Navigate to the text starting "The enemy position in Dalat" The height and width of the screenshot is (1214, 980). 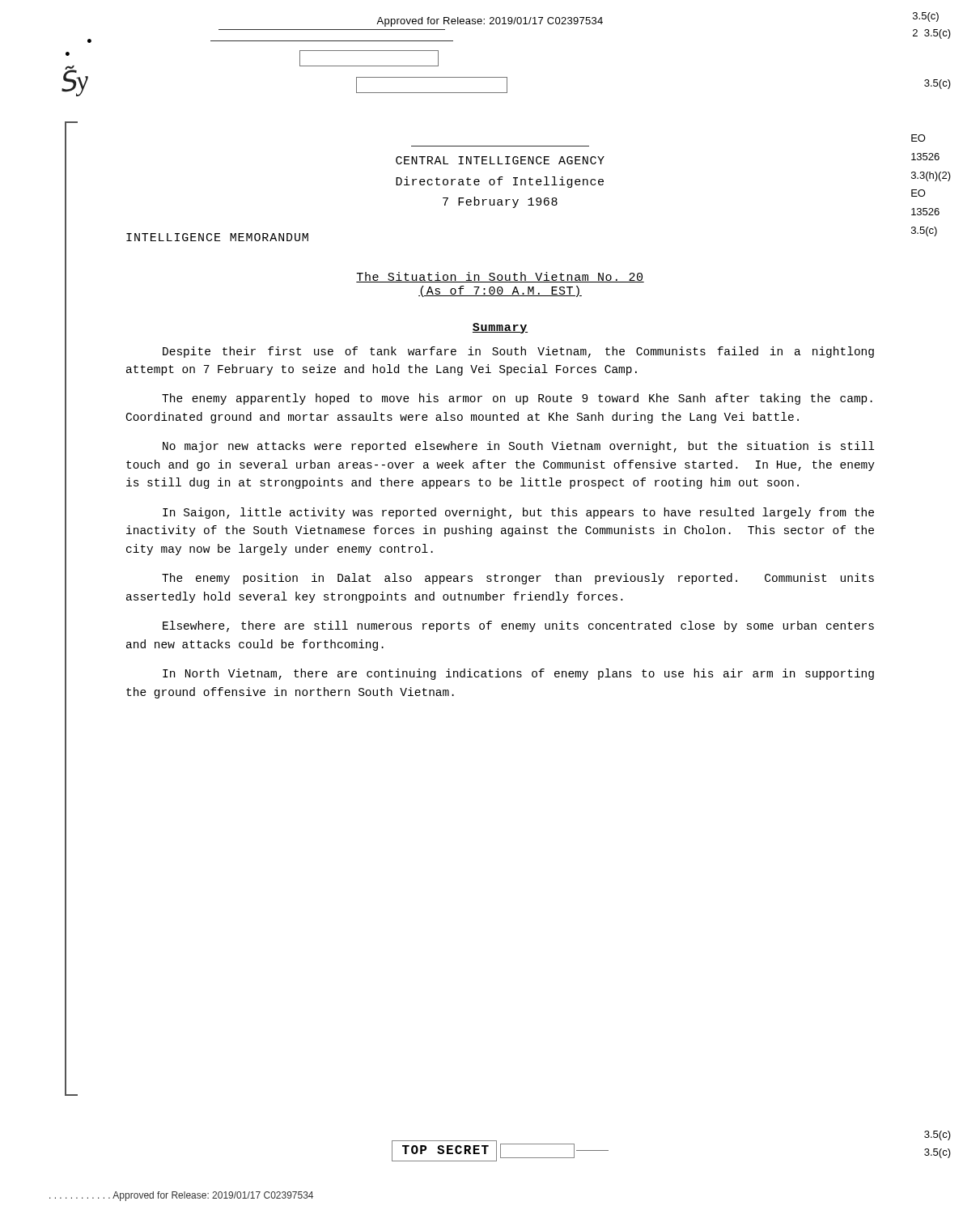(x=500, y=588)
